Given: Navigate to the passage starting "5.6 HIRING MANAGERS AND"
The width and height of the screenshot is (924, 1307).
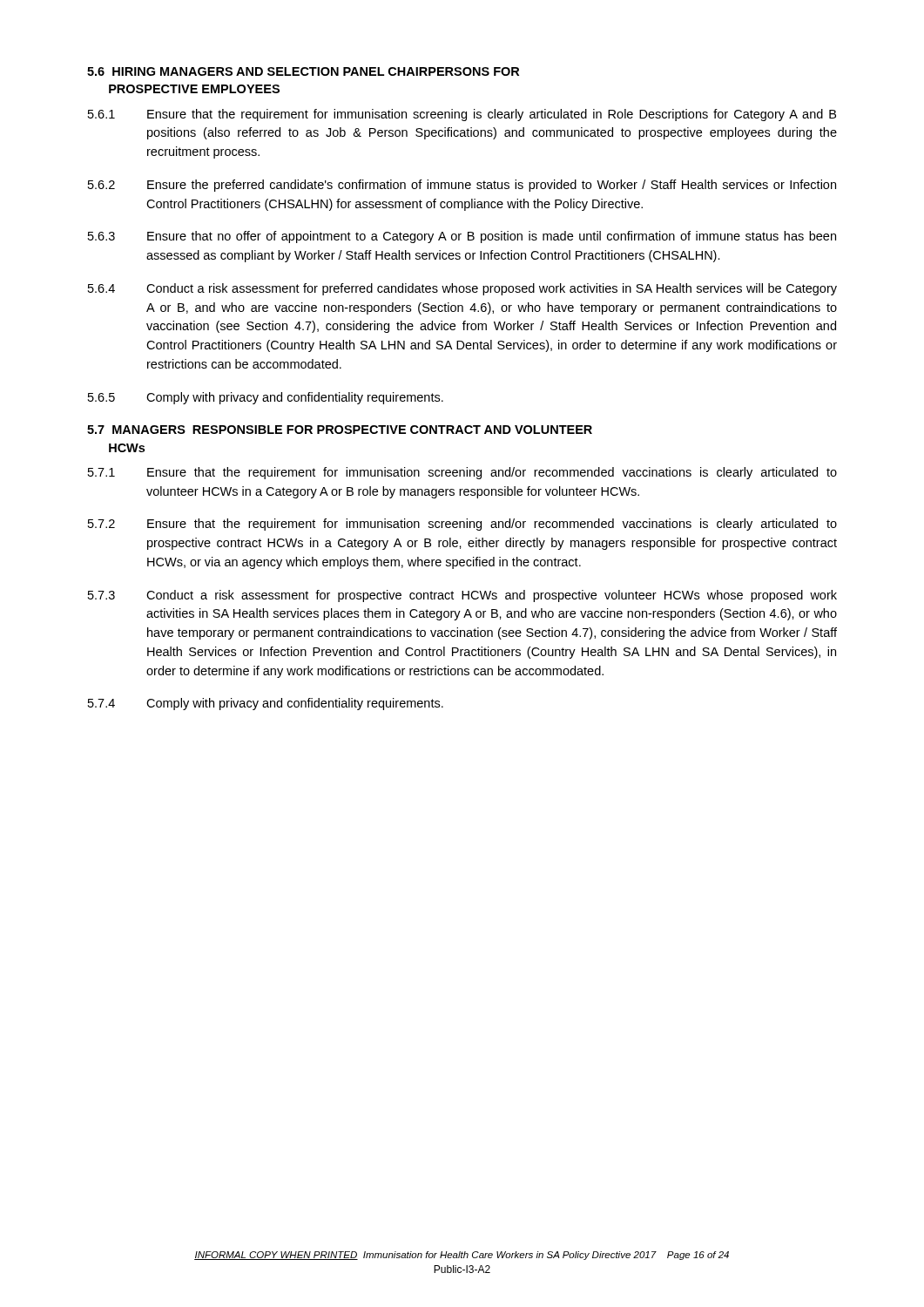Looking at the screenshot, I should point(303,80).
